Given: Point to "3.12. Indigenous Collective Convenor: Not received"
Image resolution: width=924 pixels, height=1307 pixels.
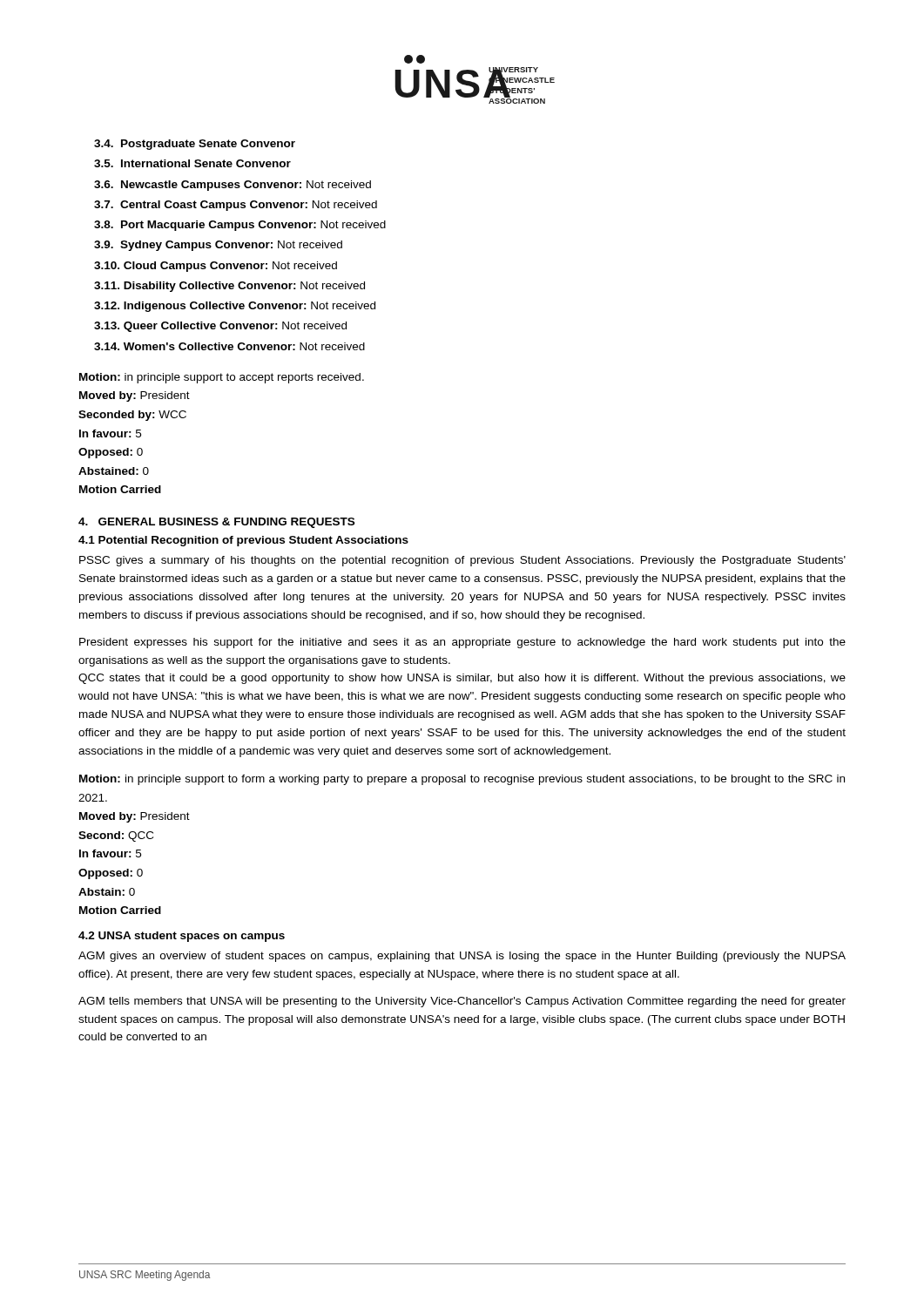Looking at the screenshot, I should pyautogui.click(x=235, y=305).
